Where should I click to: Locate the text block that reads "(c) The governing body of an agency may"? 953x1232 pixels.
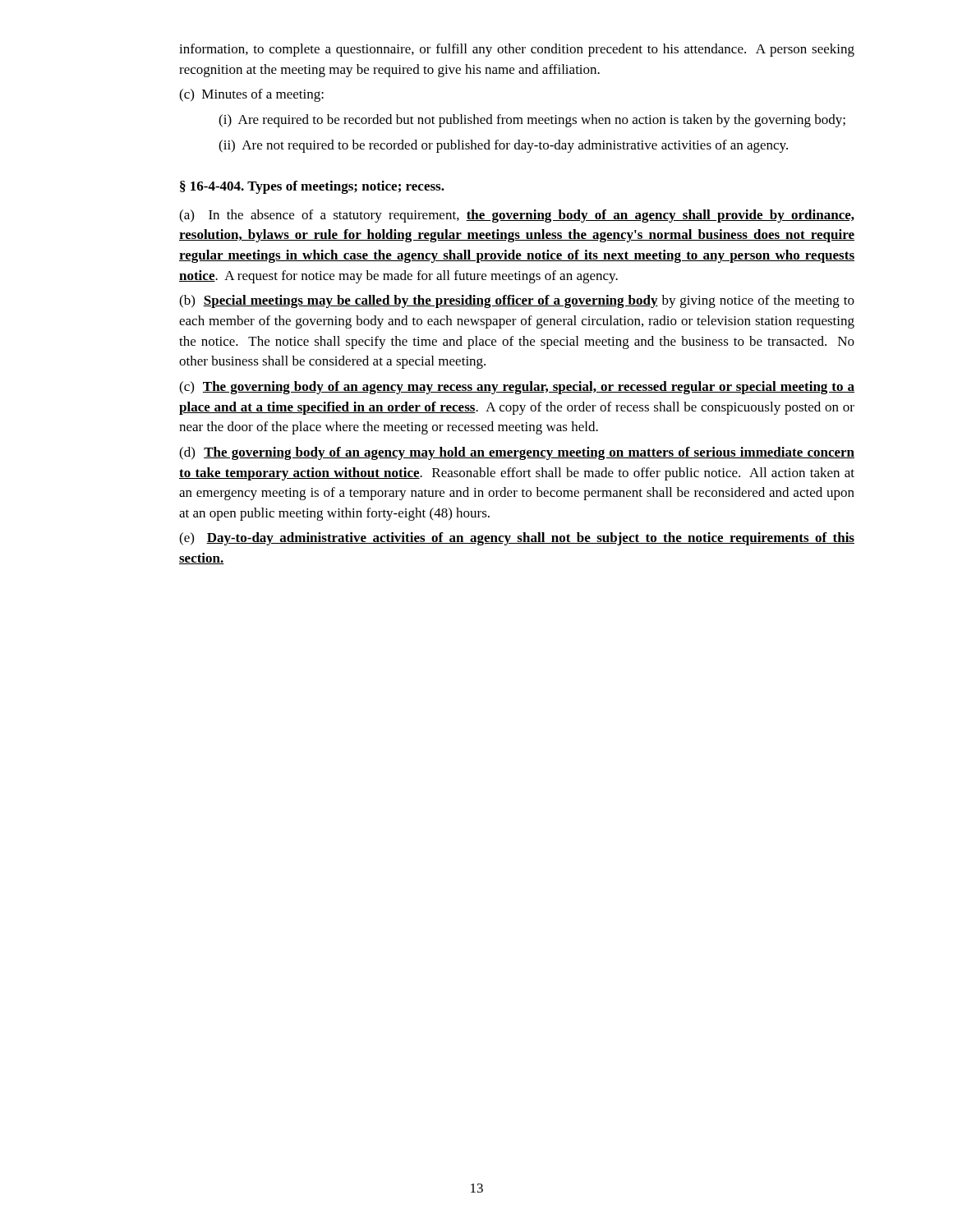click(x=517, y=407)
